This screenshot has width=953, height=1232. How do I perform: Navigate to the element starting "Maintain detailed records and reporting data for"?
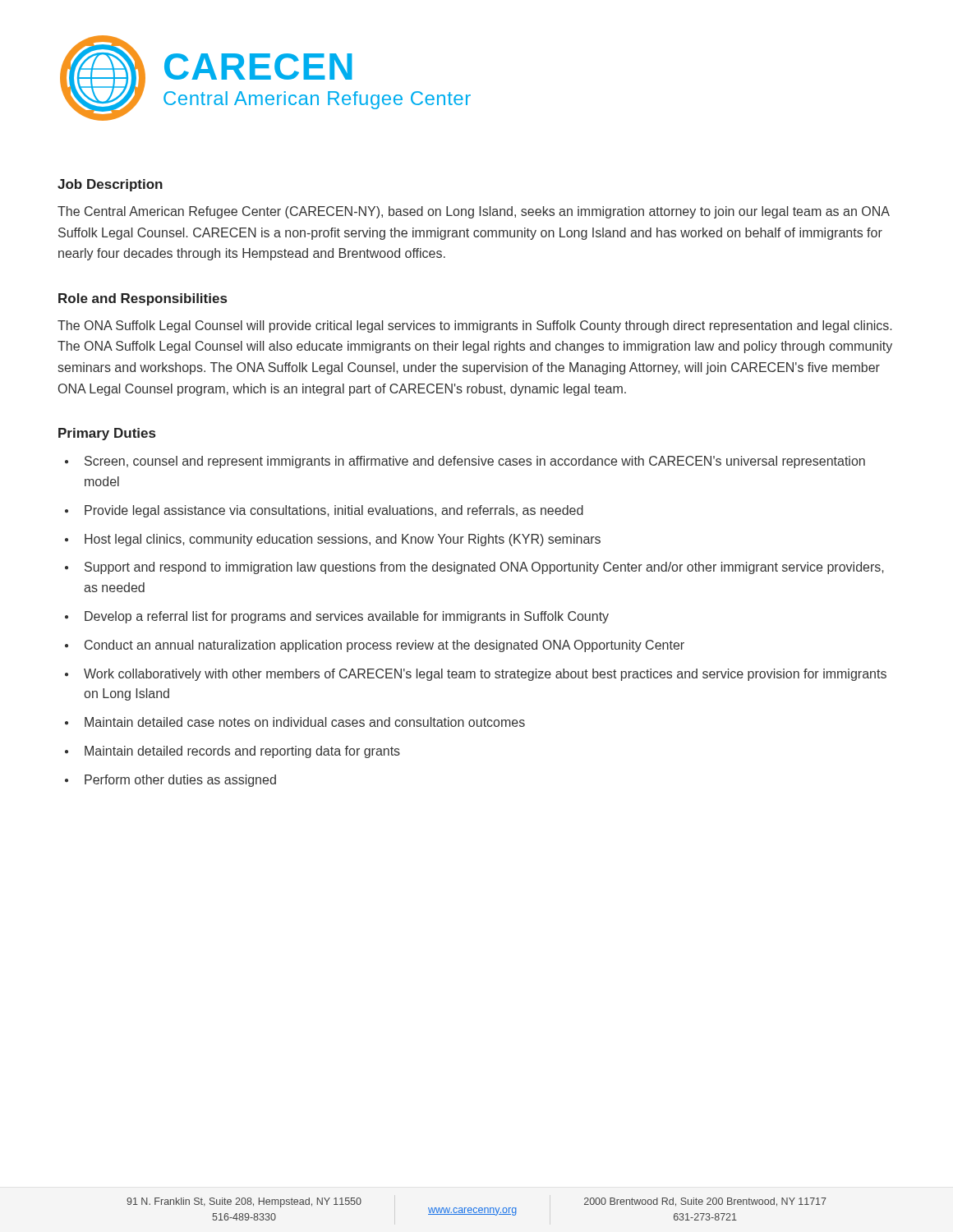pyautogui.click(x=242, y=751)
